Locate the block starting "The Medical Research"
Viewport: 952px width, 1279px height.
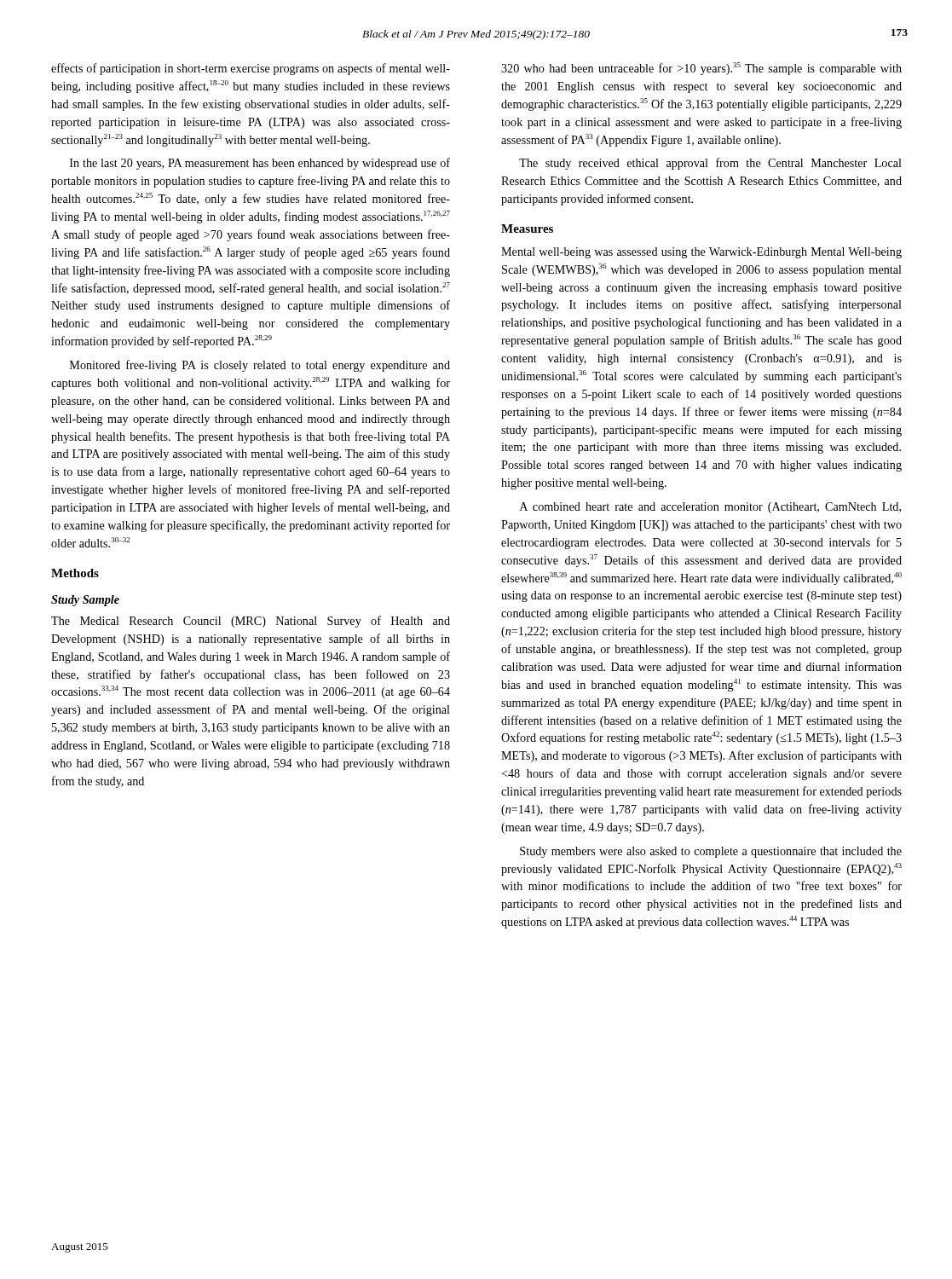coord(251,701)
